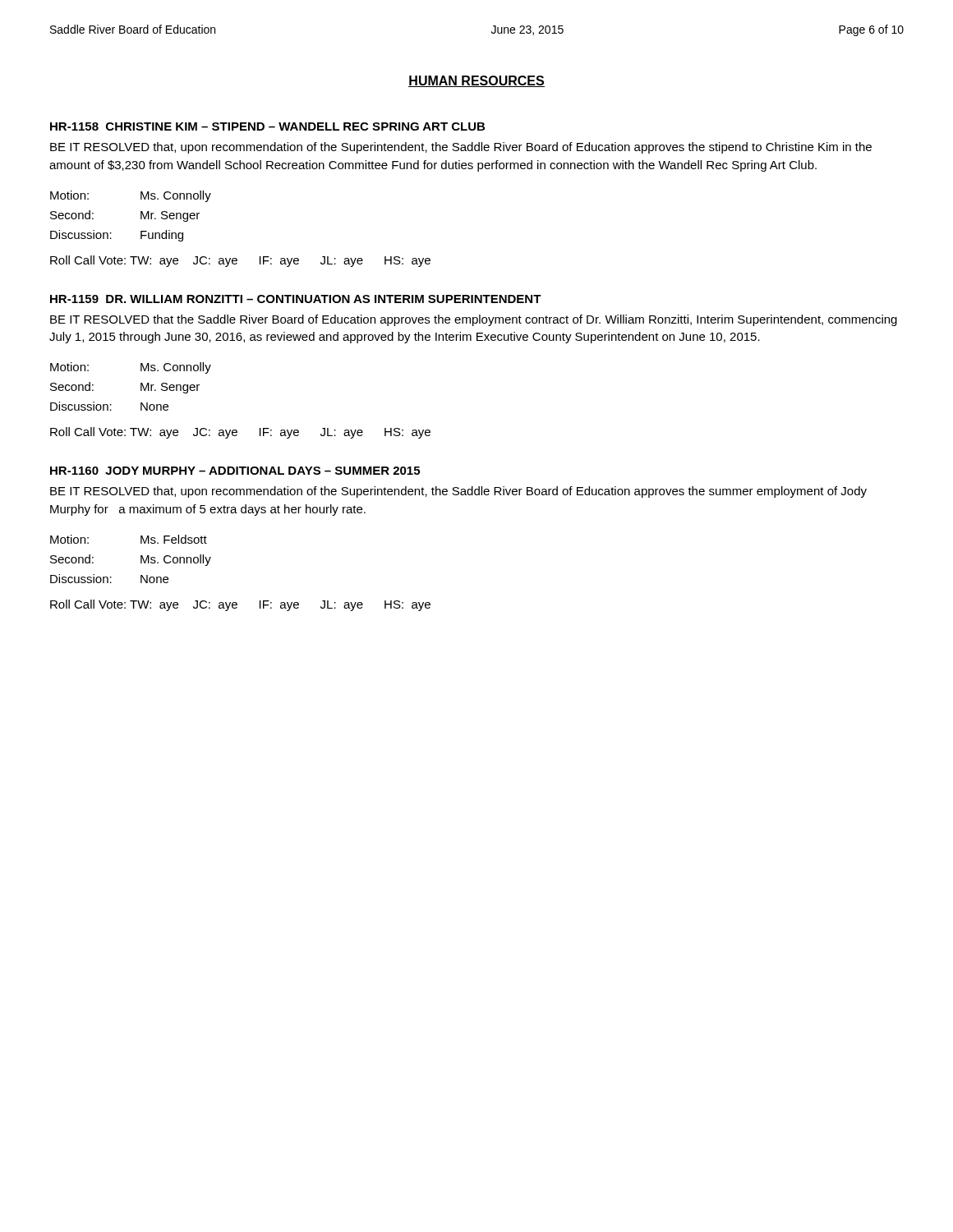Viewport: 953px width, 1232px height.
Task: Locate the region starting "HR-1160 JODY MURPHY – ADDITIONAL DAYS – SUMMER"
Action: pyautogui.click(x=235, y=470)
